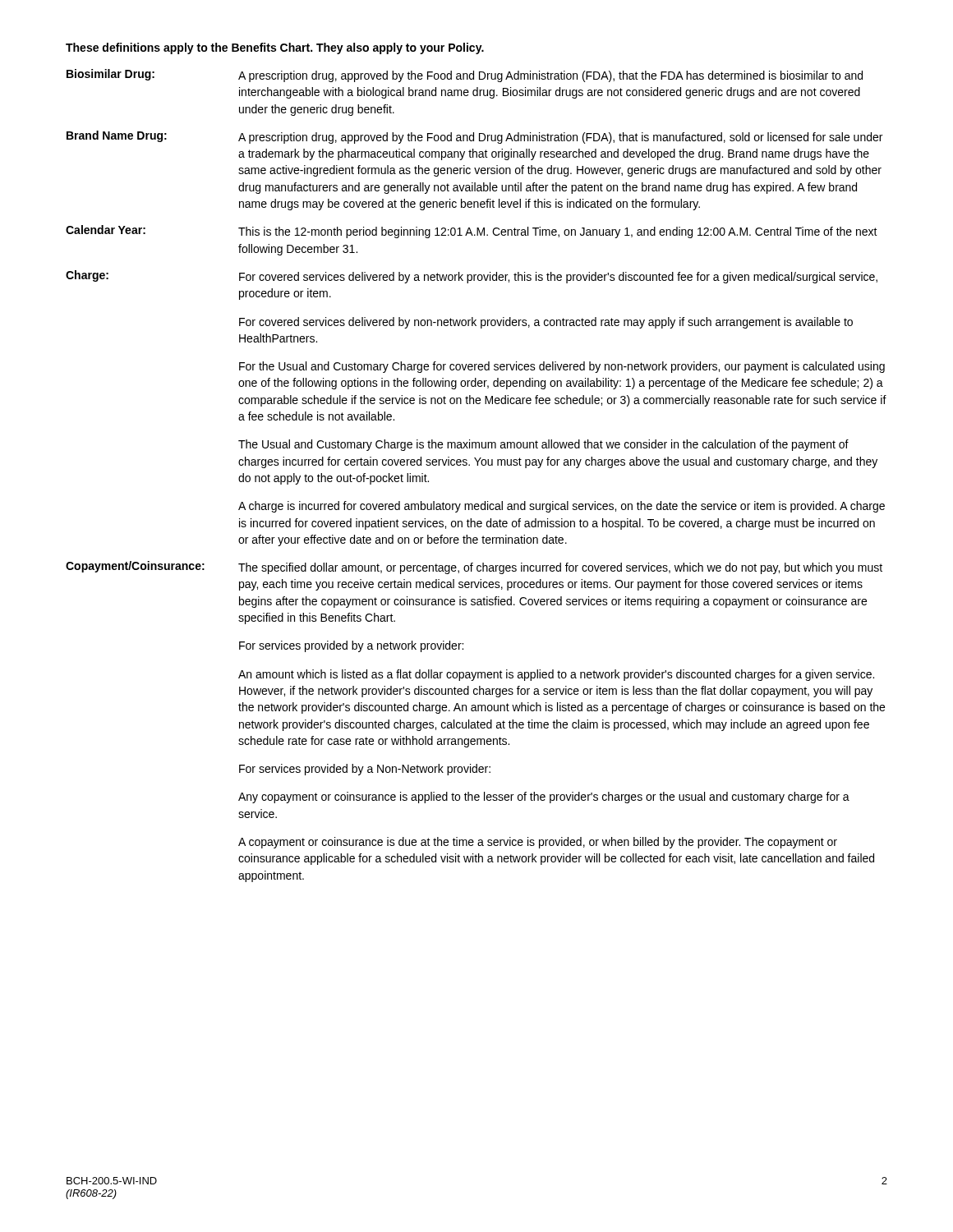Click on the region starting "An amount which is listed as"
Image resolution: width=953 pixels, height=1232 pixels.
click(476, 707)
